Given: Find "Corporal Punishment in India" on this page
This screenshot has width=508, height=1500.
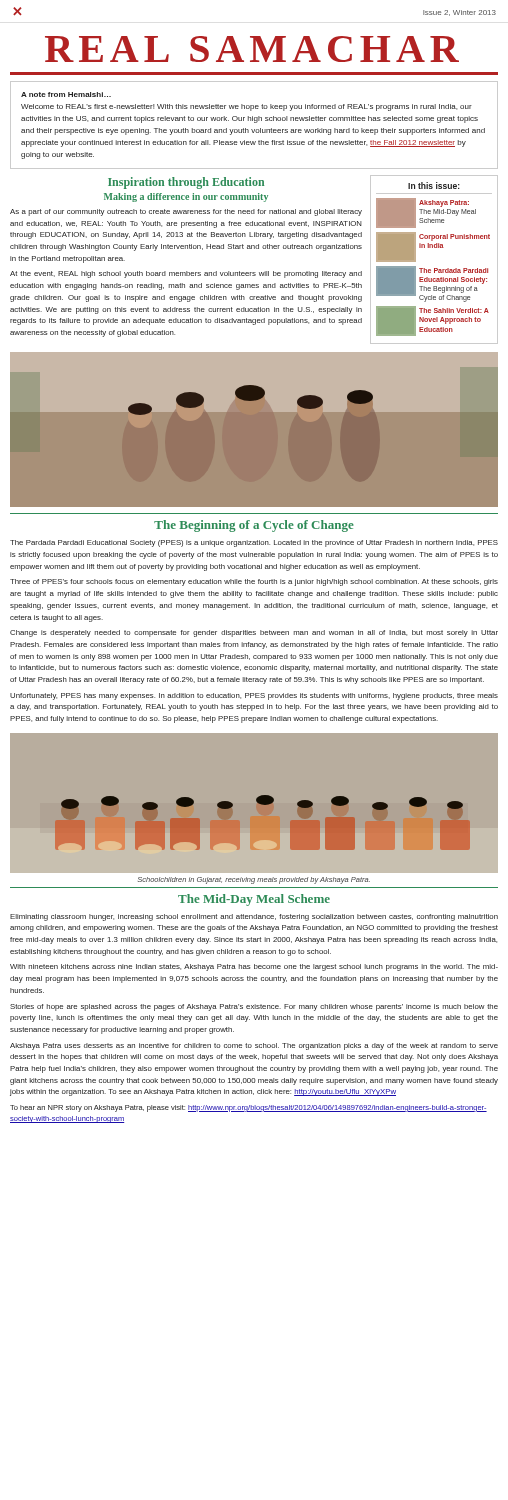Looking at the screenshot, I should coord(434,247).
